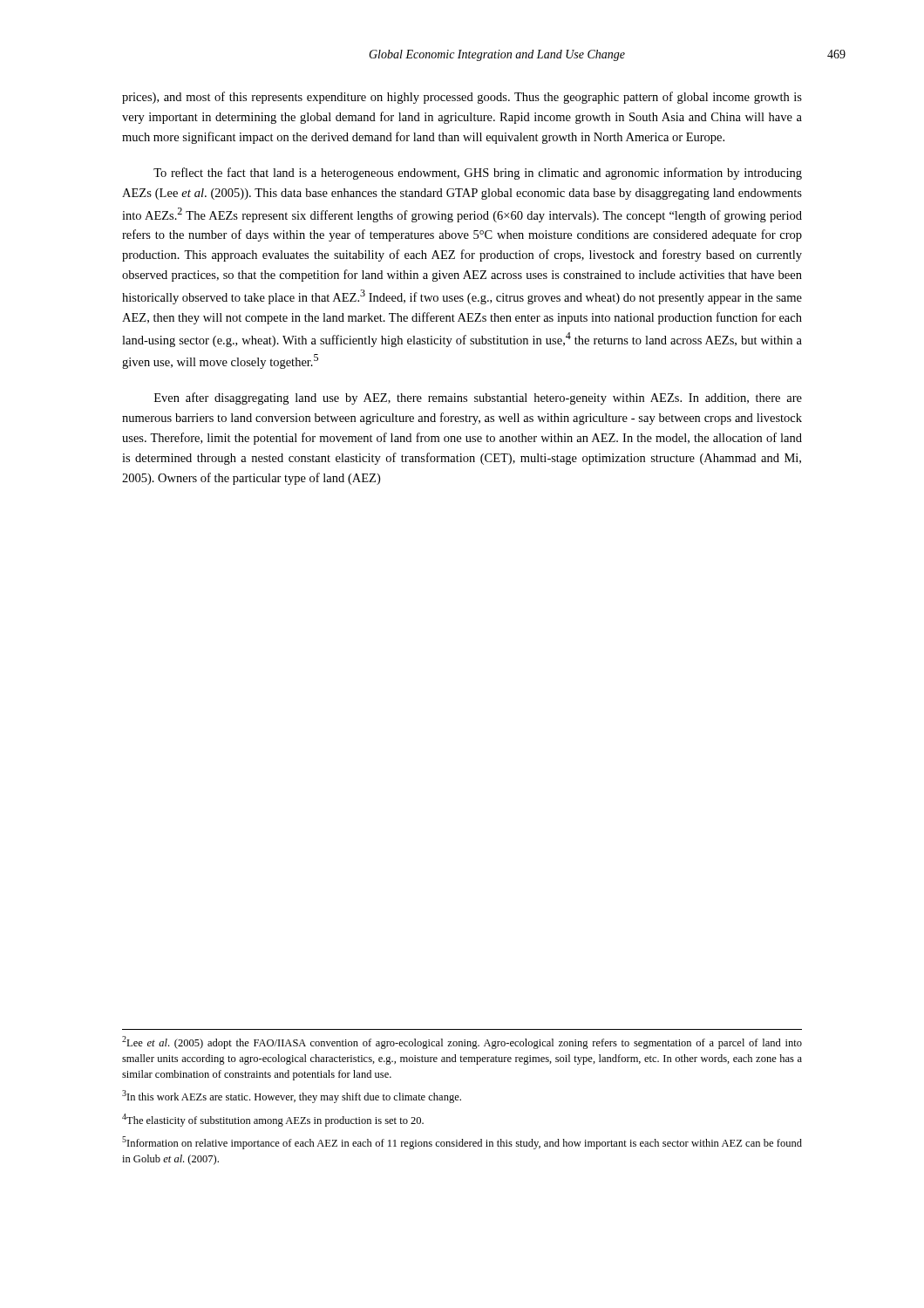Locate the text block with the text "prices), and most of"
Screen dimensions: 1308x924
click(462, 117)
